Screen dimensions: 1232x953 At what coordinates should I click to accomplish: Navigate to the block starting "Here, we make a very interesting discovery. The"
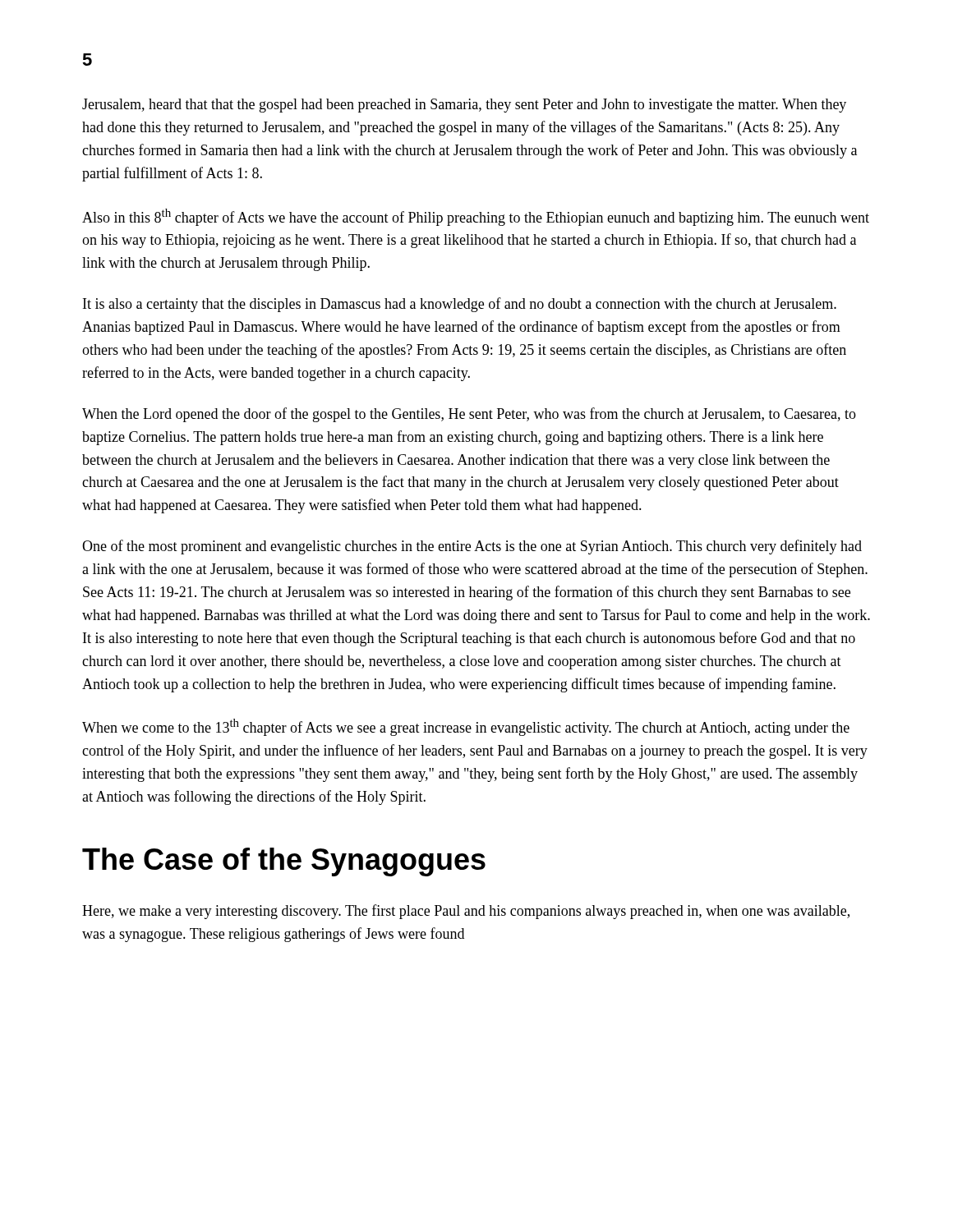[x=476, y=923]
